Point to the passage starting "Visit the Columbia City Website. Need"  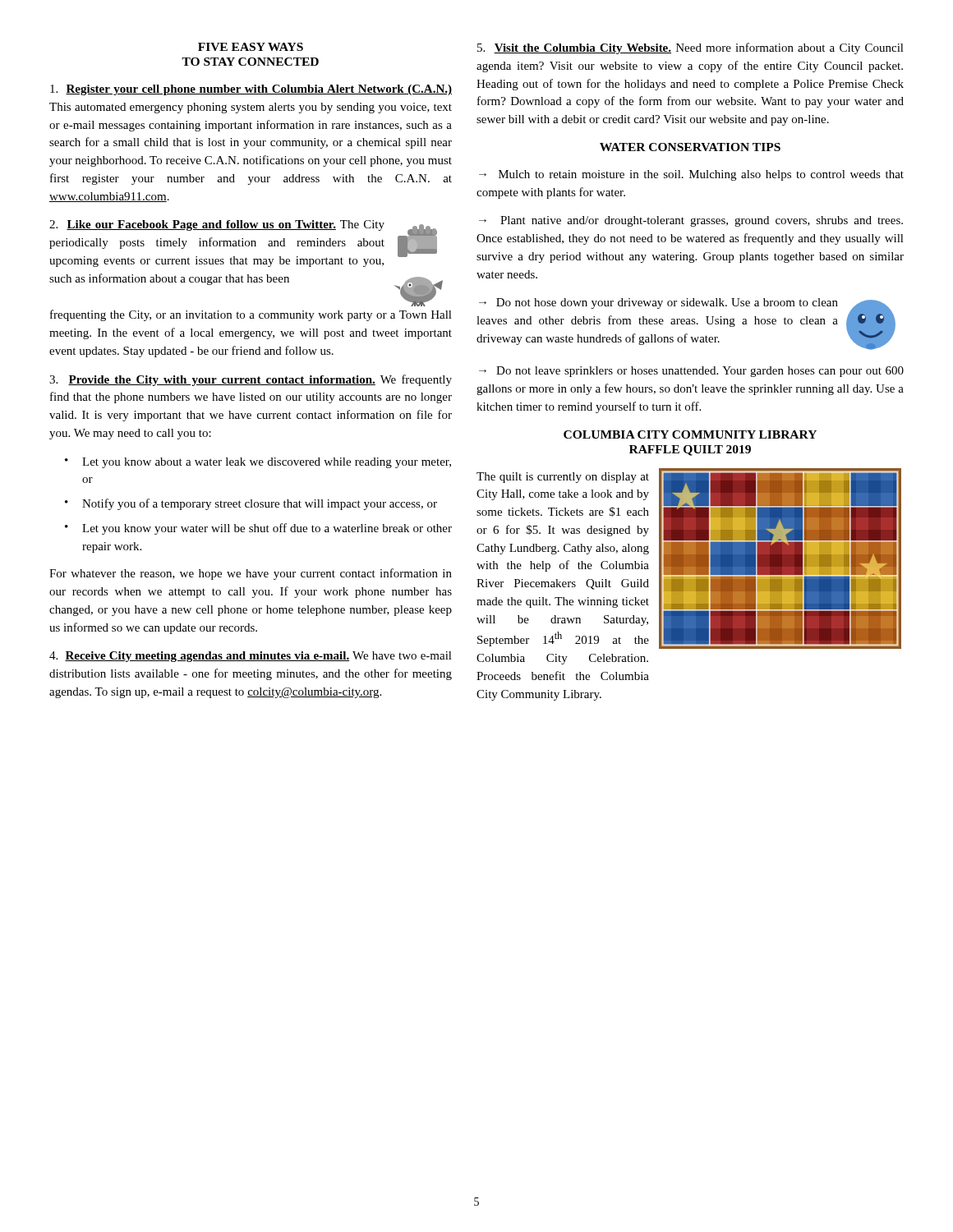(x=690, y=84)
